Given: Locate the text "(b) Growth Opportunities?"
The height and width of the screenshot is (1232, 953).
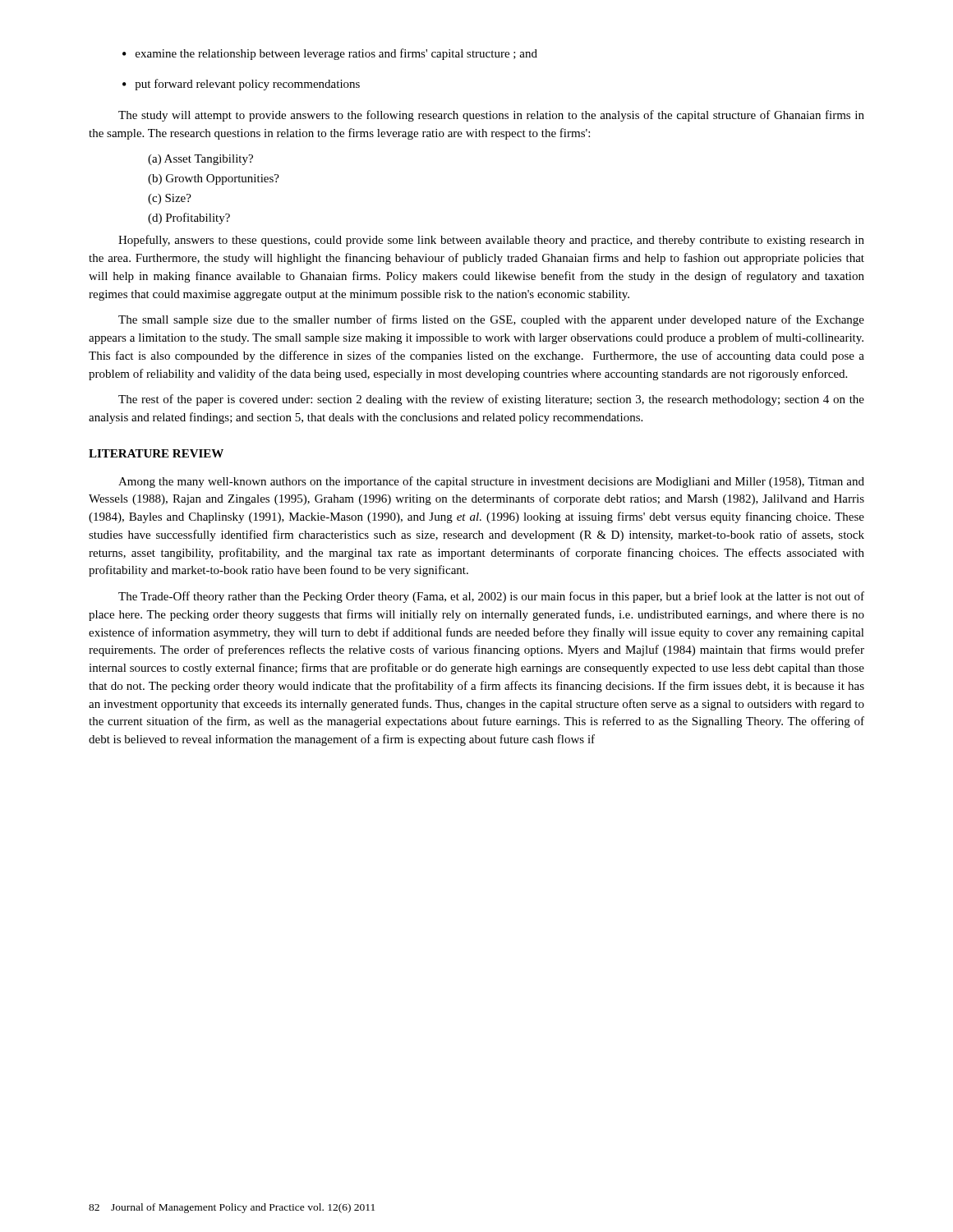Looking at the screenshot, I should coord(214,178).
